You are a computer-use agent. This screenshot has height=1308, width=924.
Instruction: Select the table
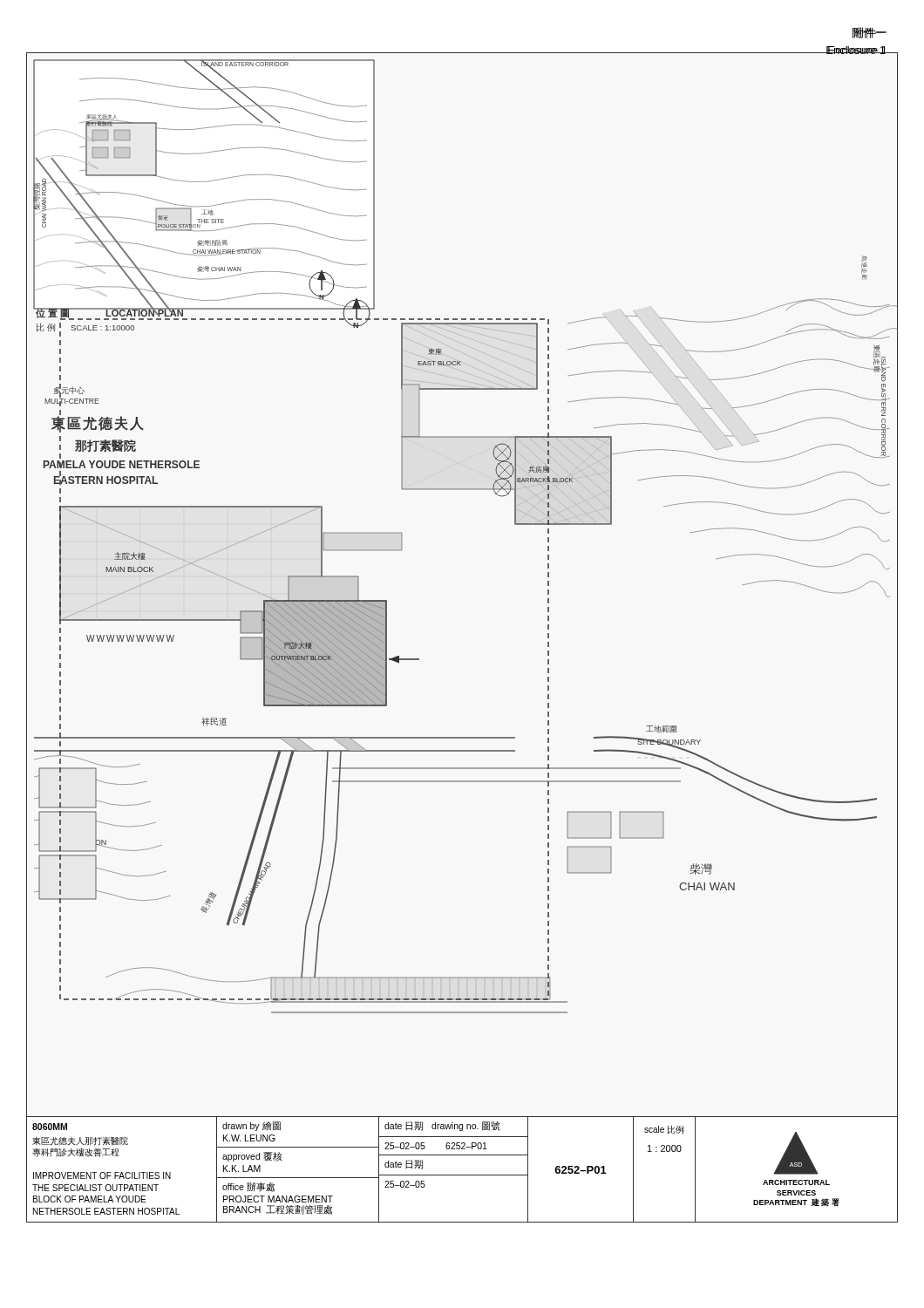point(462,1169)
